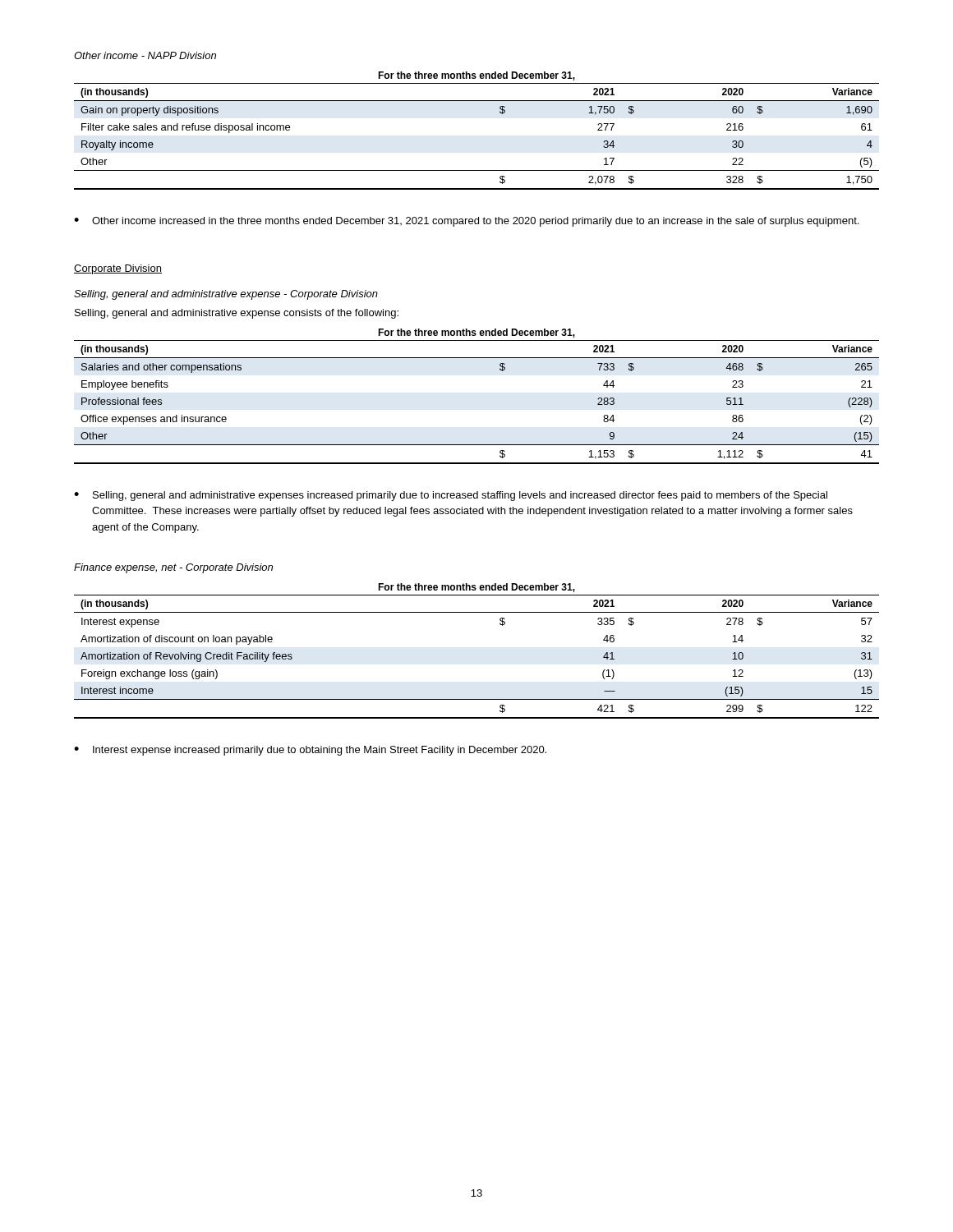Locate the block starting "• Selling, general and administrative expenses increased primarily"

tap(476, 511)
